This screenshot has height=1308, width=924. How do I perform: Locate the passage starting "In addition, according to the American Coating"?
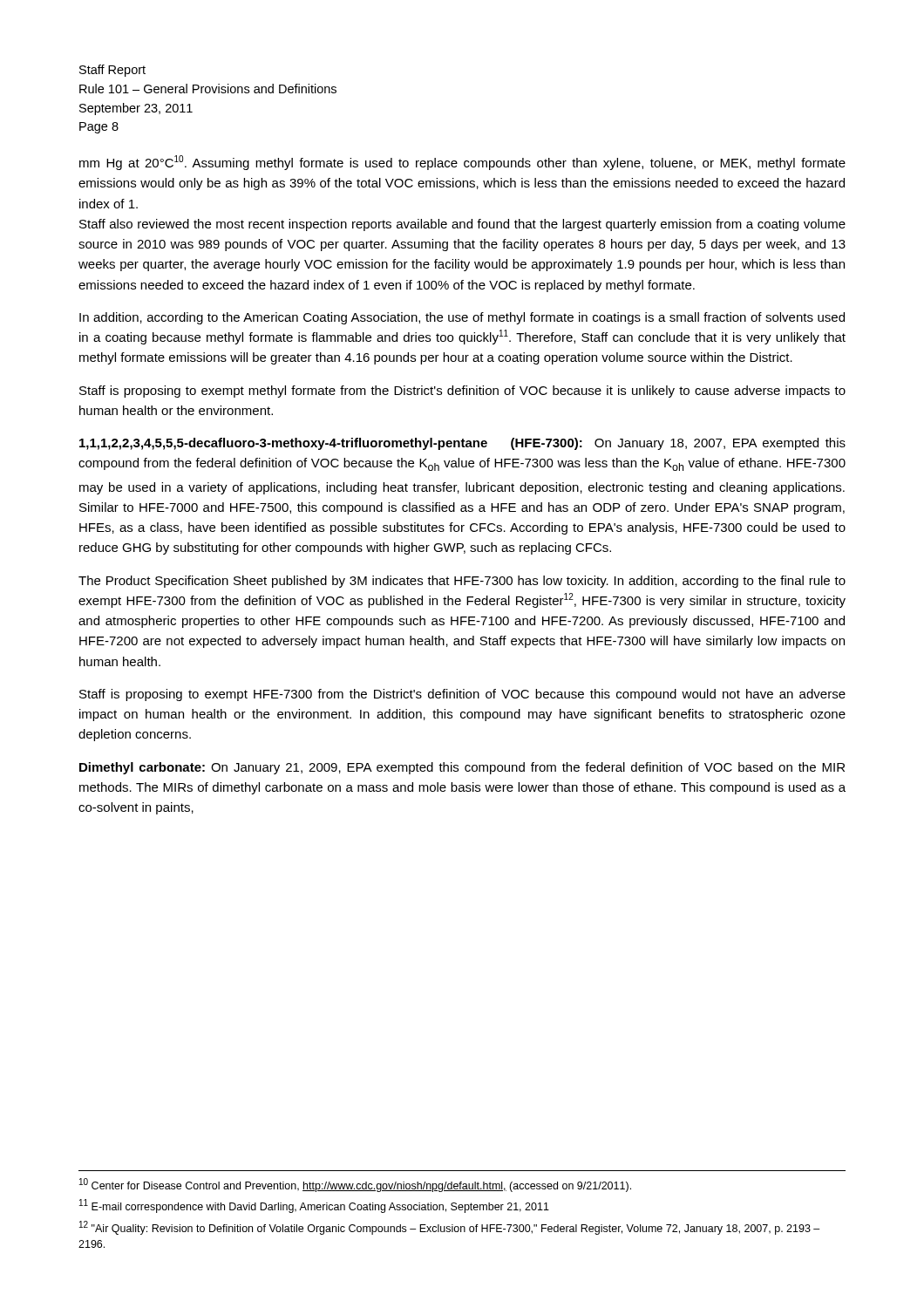pyautogui.click(x=462, y=337)
